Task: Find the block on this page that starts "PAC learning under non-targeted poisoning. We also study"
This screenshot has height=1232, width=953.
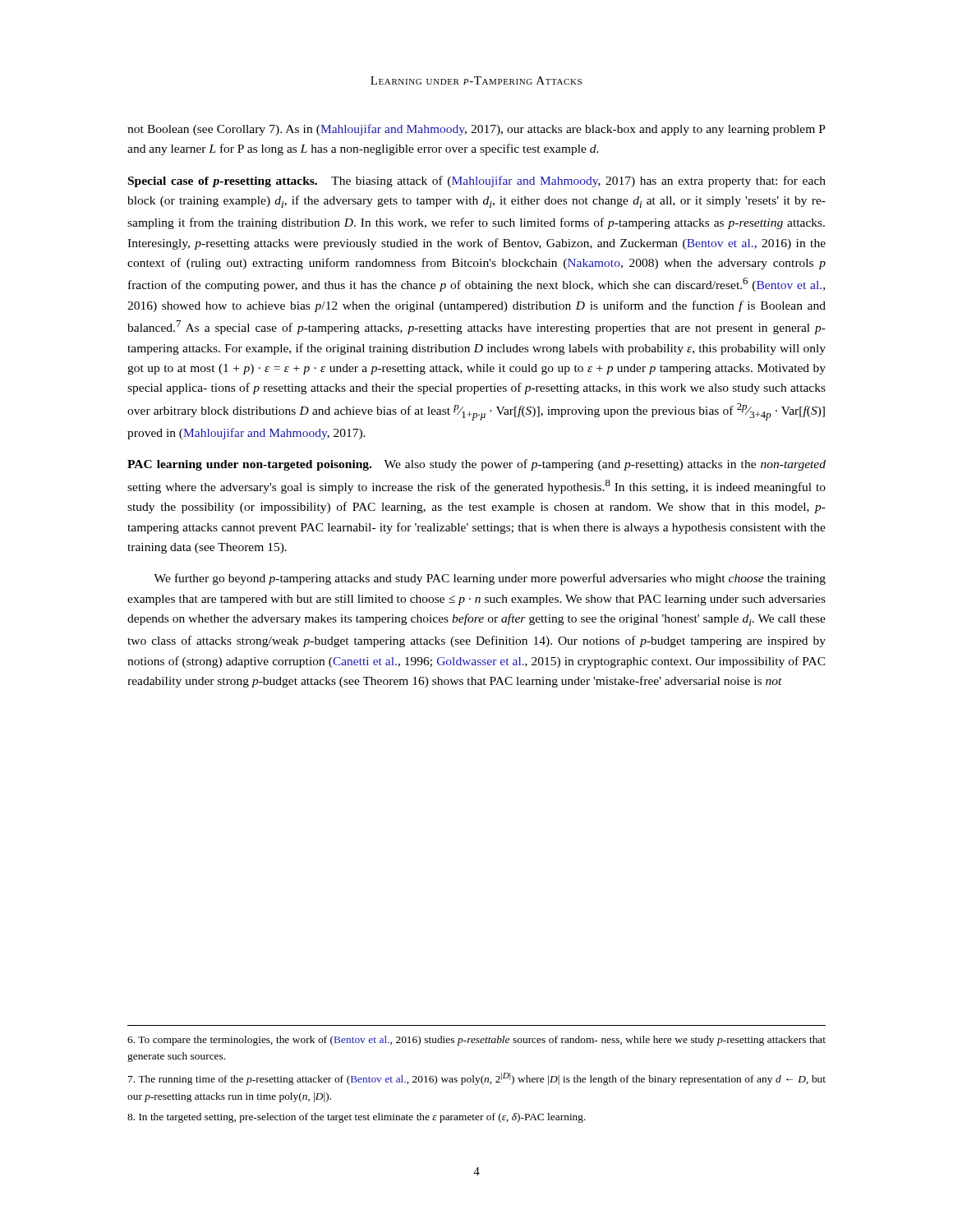Action: (x=476, y=505)
